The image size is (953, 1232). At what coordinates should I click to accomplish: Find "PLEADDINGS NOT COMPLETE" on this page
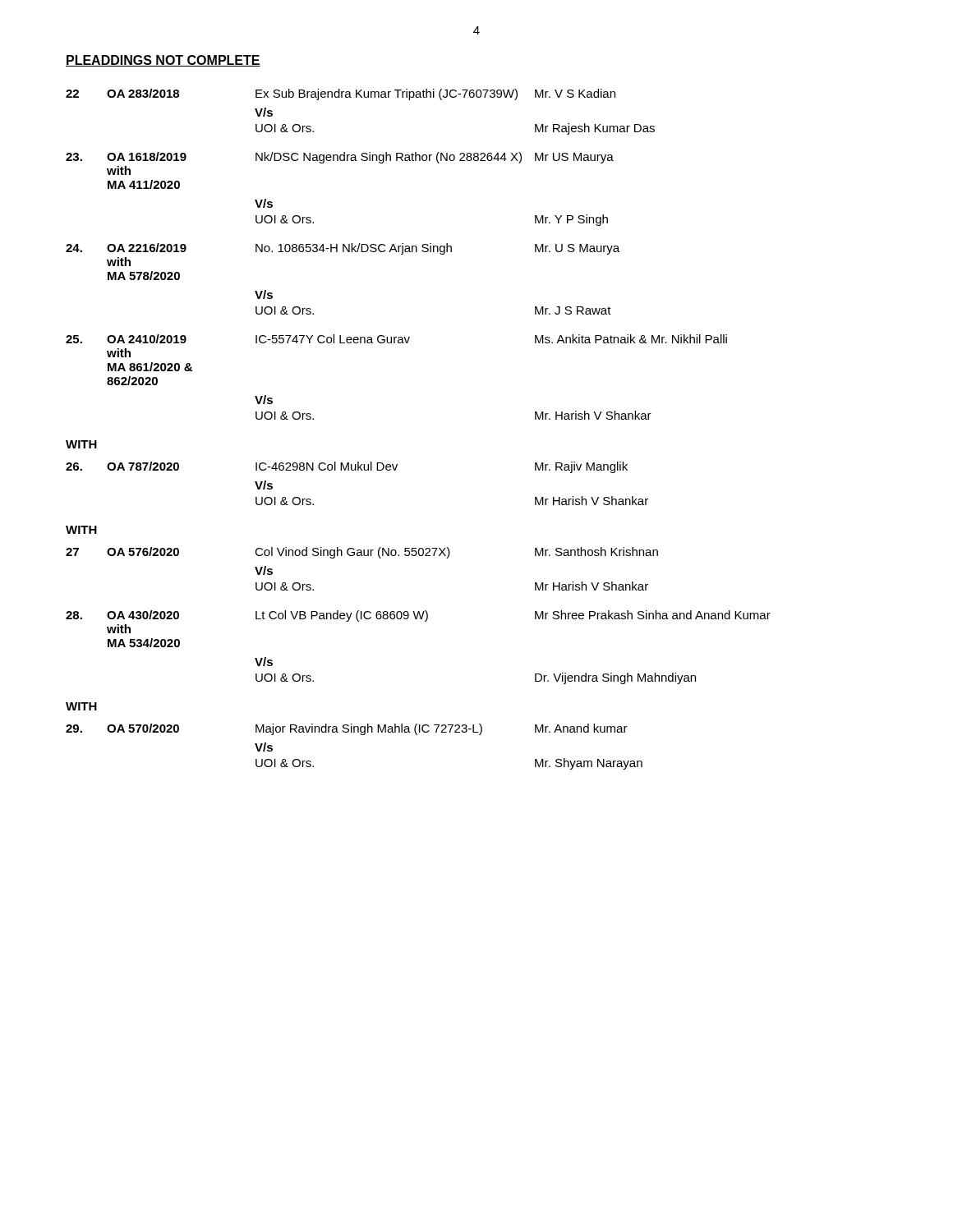(x=163, y=60)
